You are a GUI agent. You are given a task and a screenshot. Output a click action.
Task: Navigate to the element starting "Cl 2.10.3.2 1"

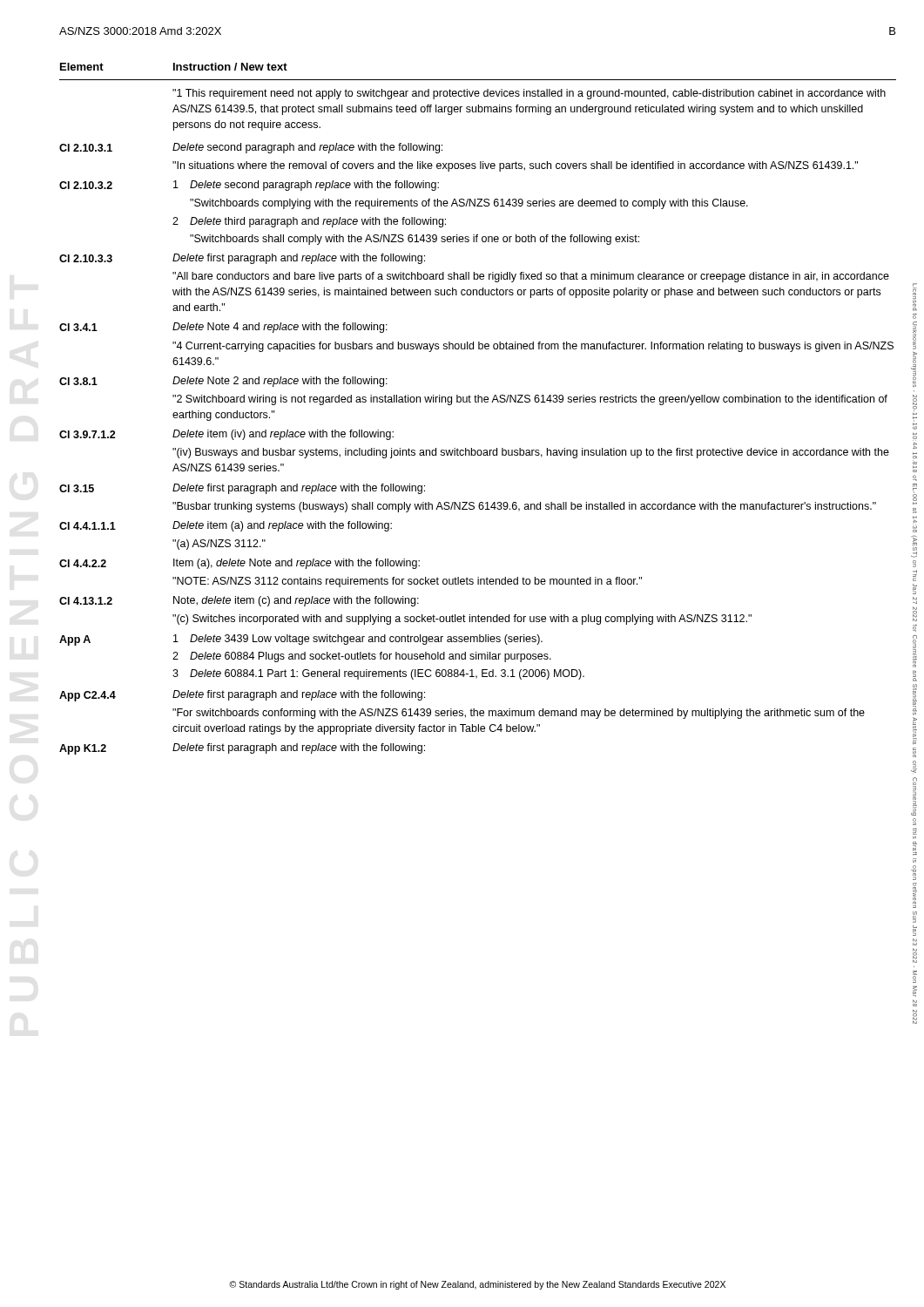coord(478,212)
